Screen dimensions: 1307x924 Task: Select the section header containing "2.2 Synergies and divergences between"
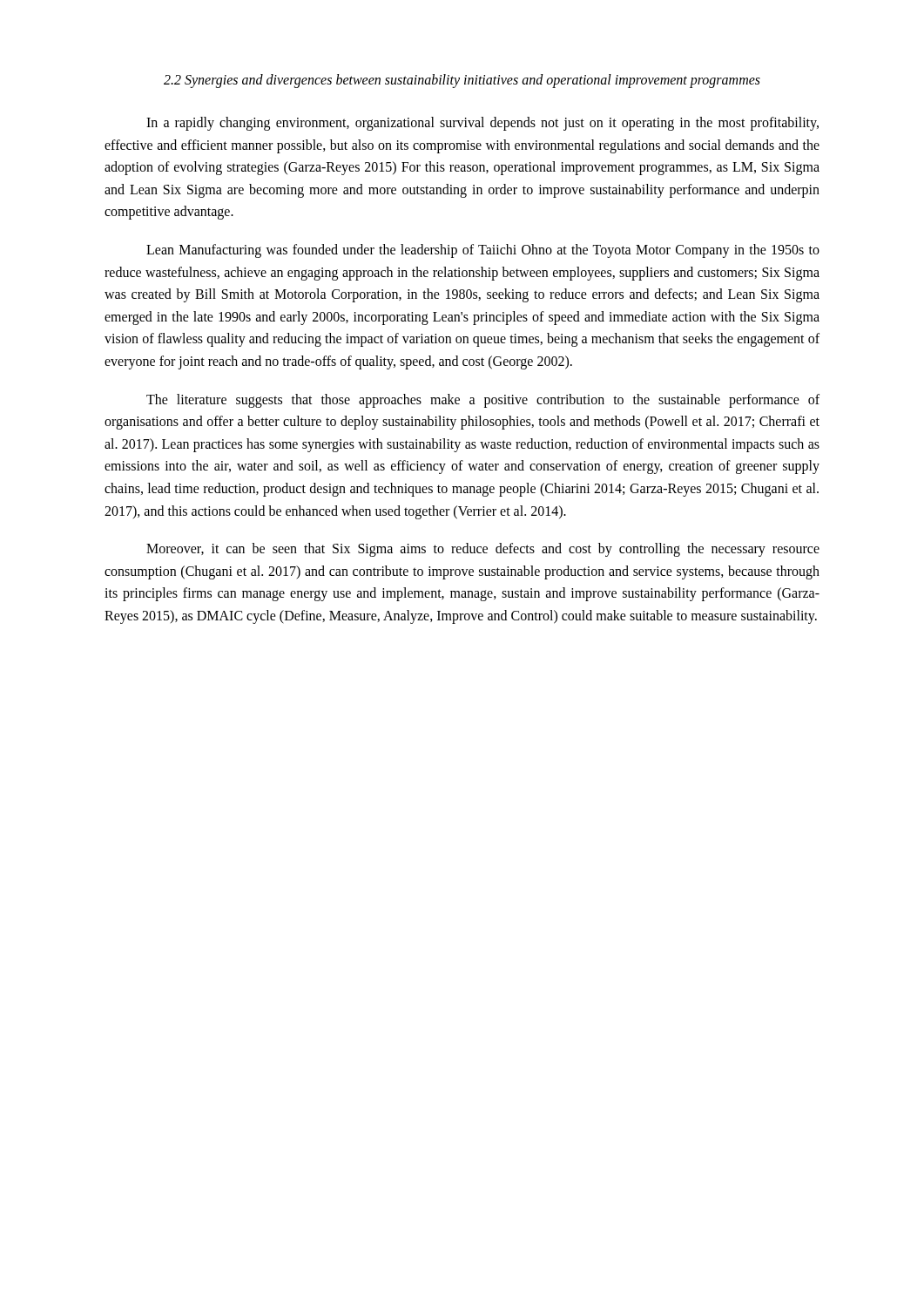click(x=462, y=80)
